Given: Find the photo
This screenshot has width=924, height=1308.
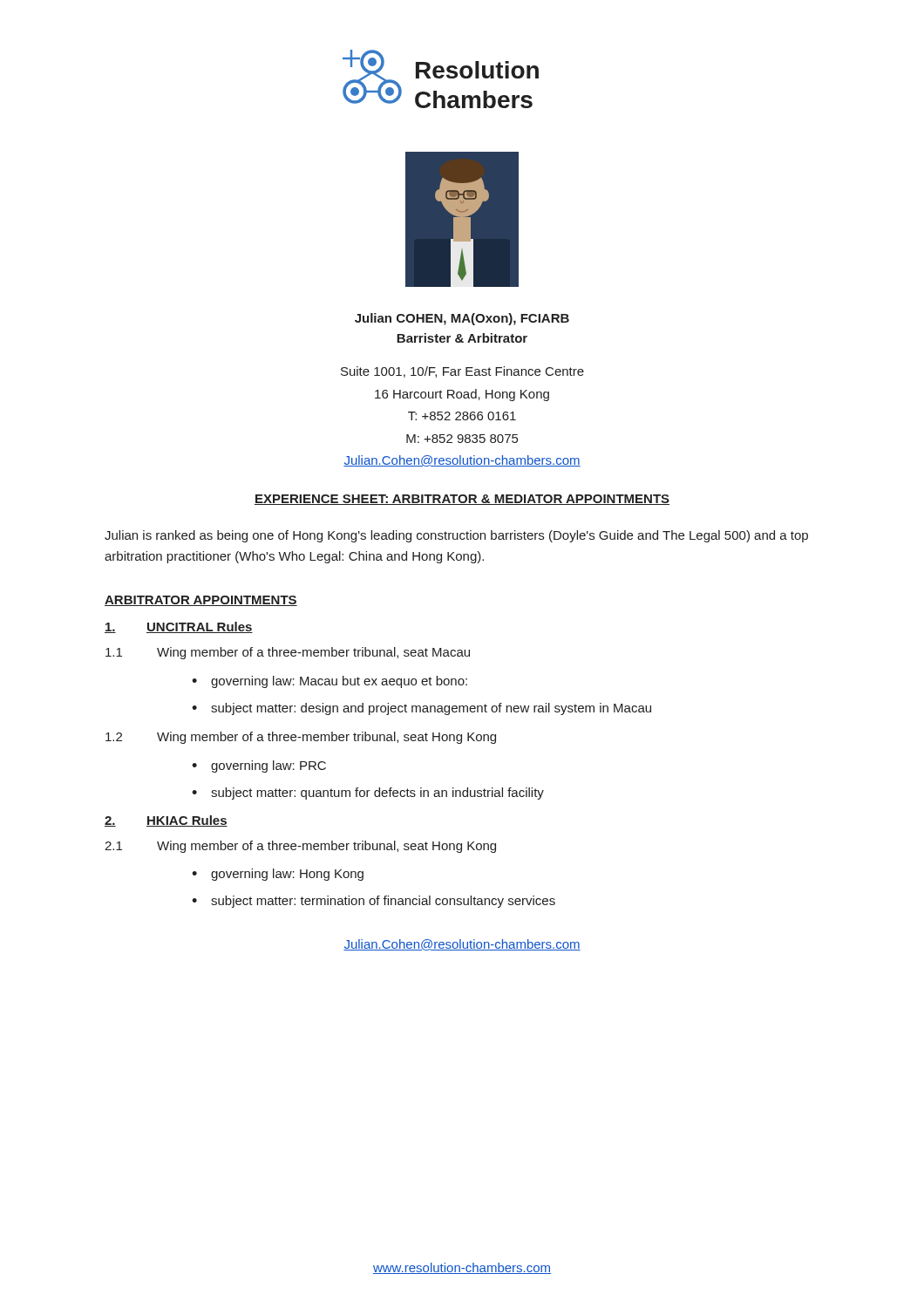Looking at the screenshot, I should click(x=462, y=221).
